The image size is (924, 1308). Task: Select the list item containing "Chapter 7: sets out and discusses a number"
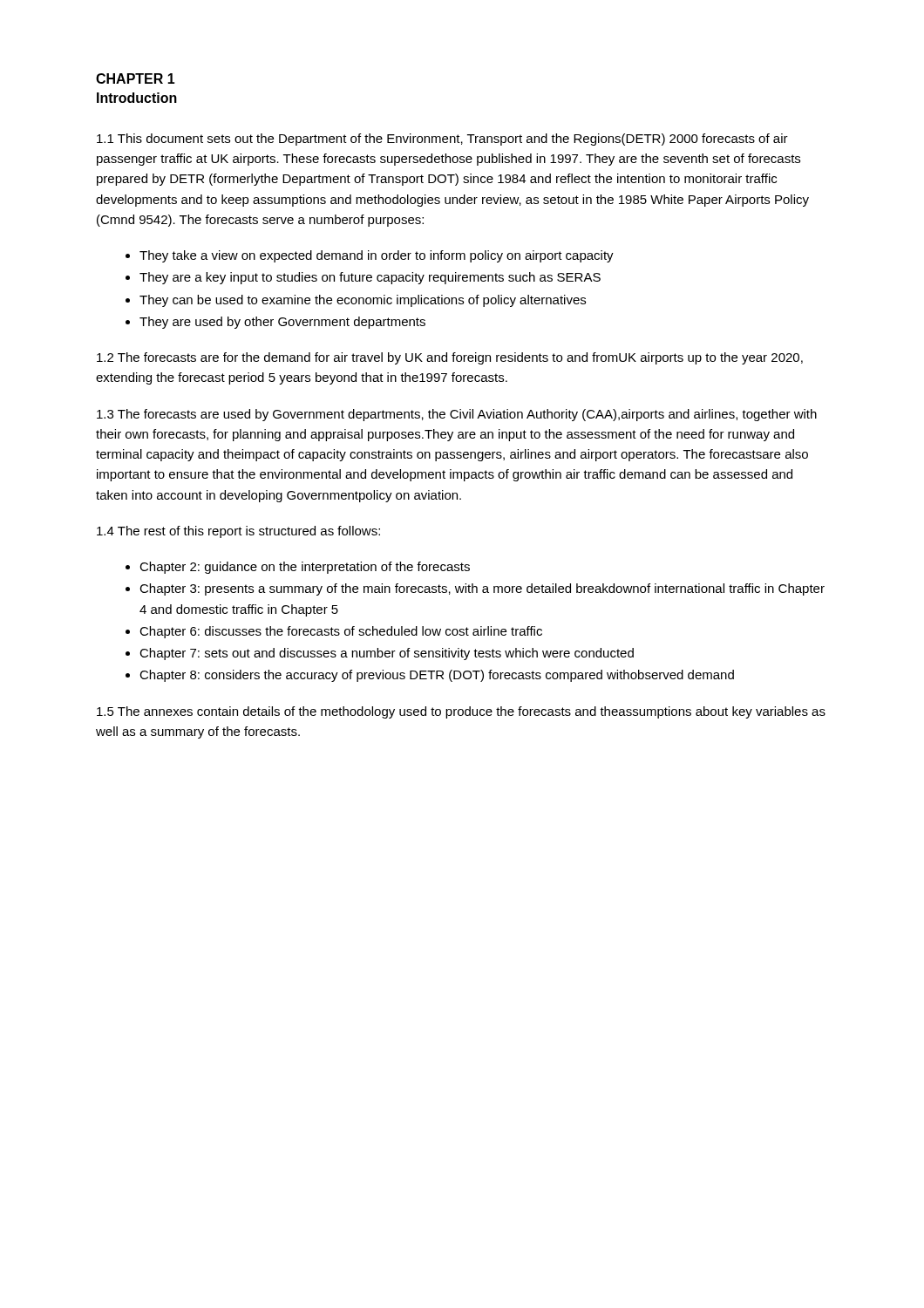point(387,653)
